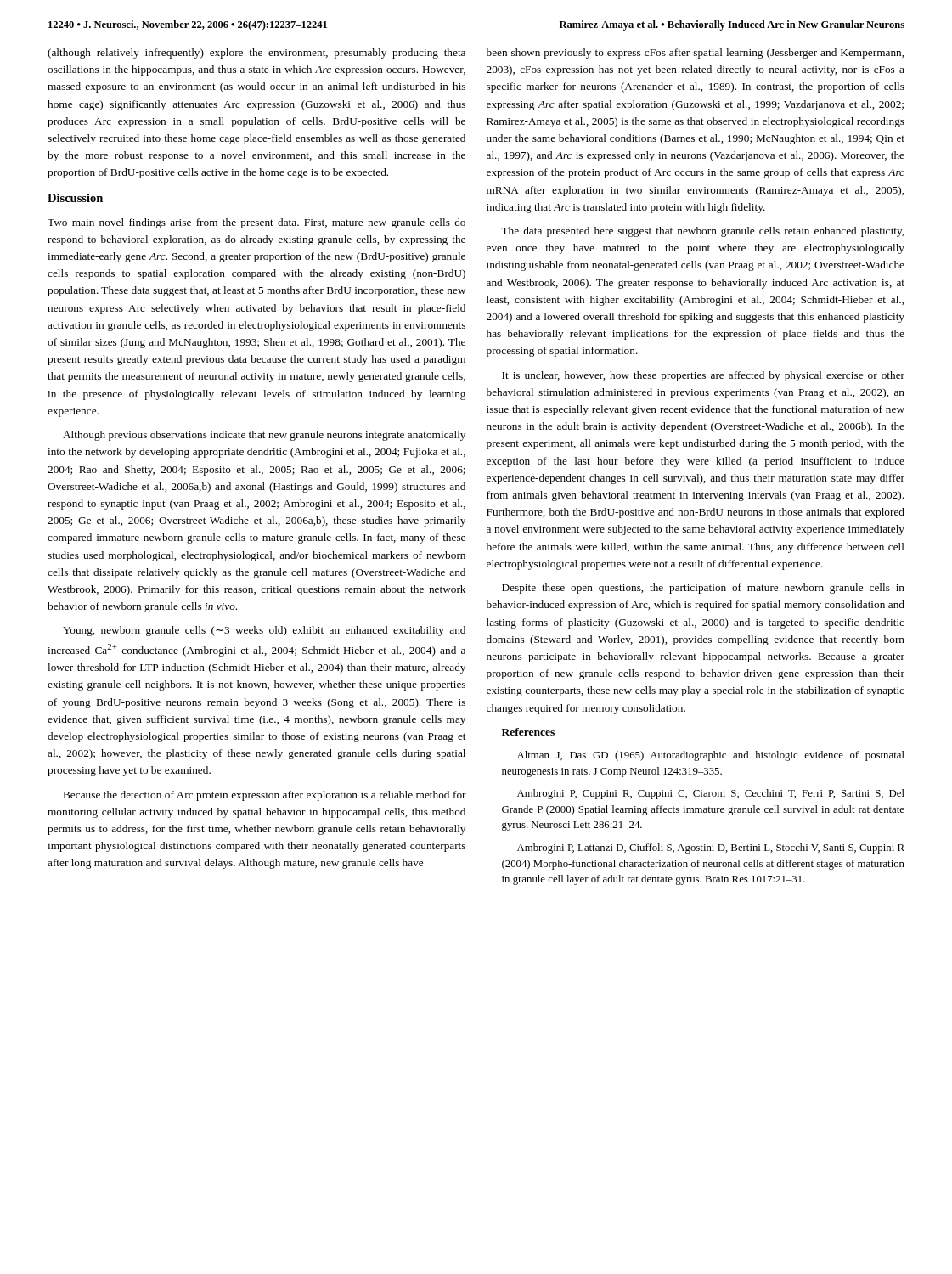Image resolution: width=952 pixels, height=1274 pixels.
Task: Click the passage that begins "Because the detection of"
Action: tap(257, 829)
